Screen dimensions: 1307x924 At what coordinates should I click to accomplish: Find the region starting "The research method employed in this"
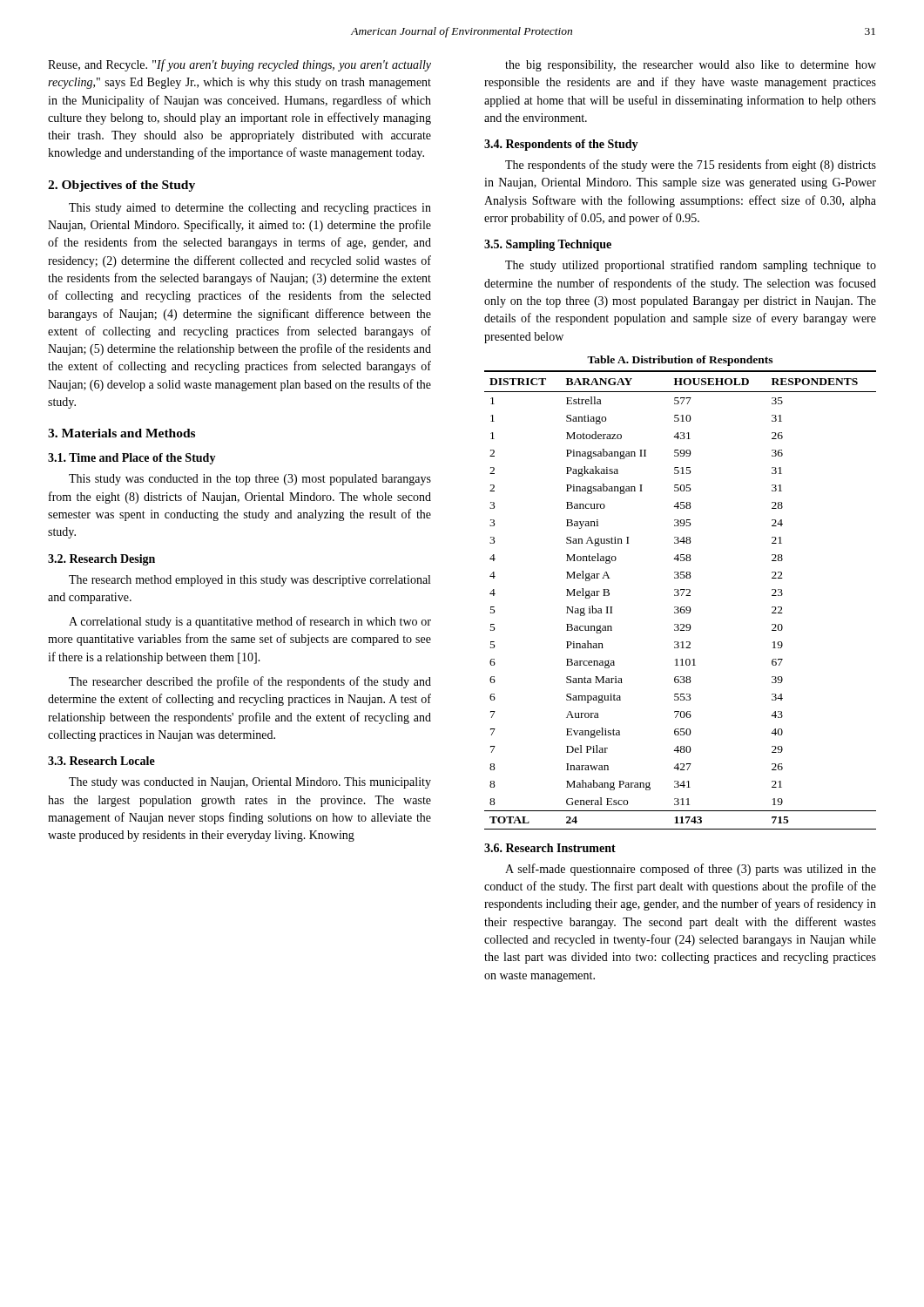[239, 589]
